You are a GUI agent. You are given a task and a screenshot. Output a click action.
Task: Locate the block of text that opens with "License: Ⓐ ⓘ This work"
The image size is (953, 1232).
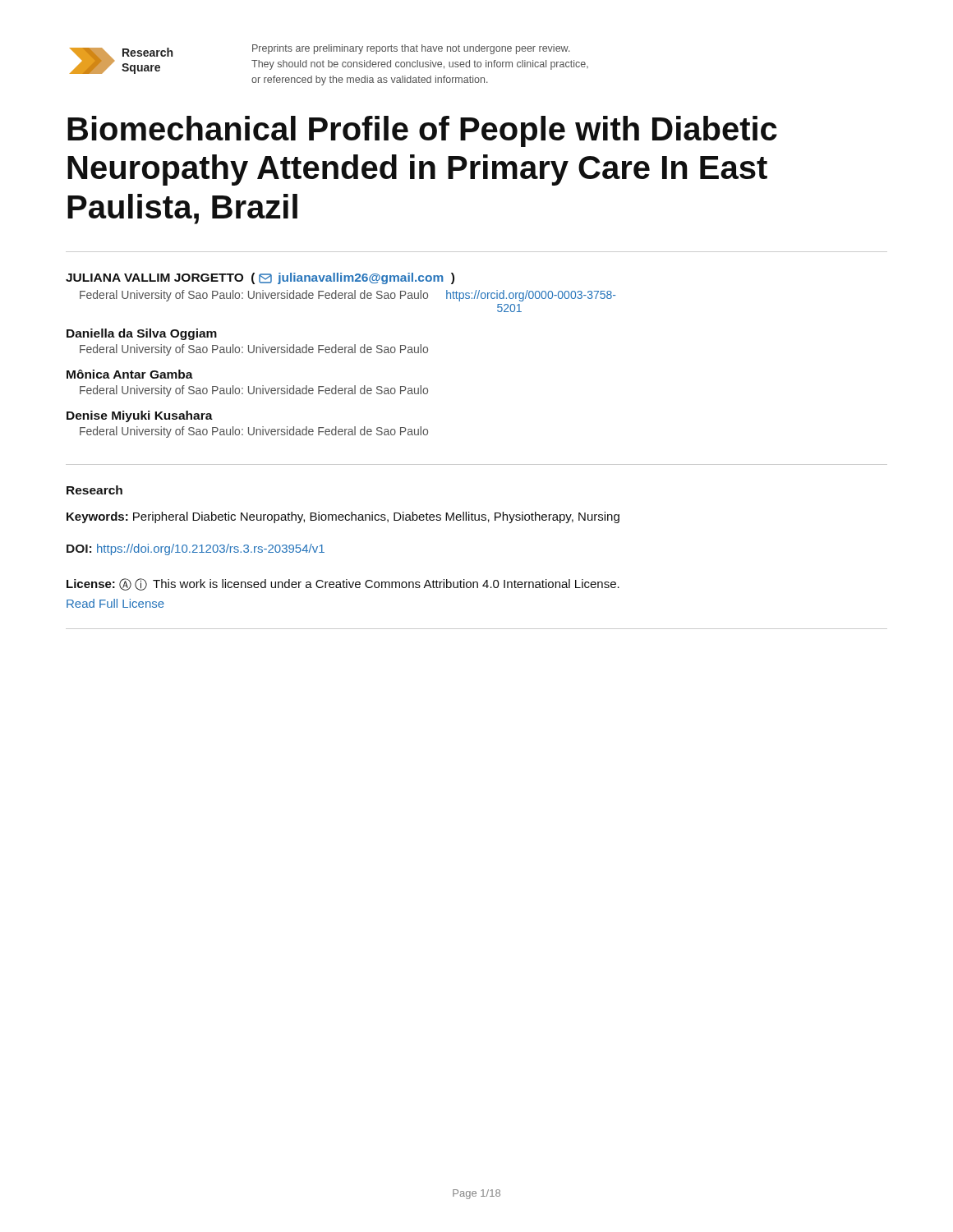[476, 594]
